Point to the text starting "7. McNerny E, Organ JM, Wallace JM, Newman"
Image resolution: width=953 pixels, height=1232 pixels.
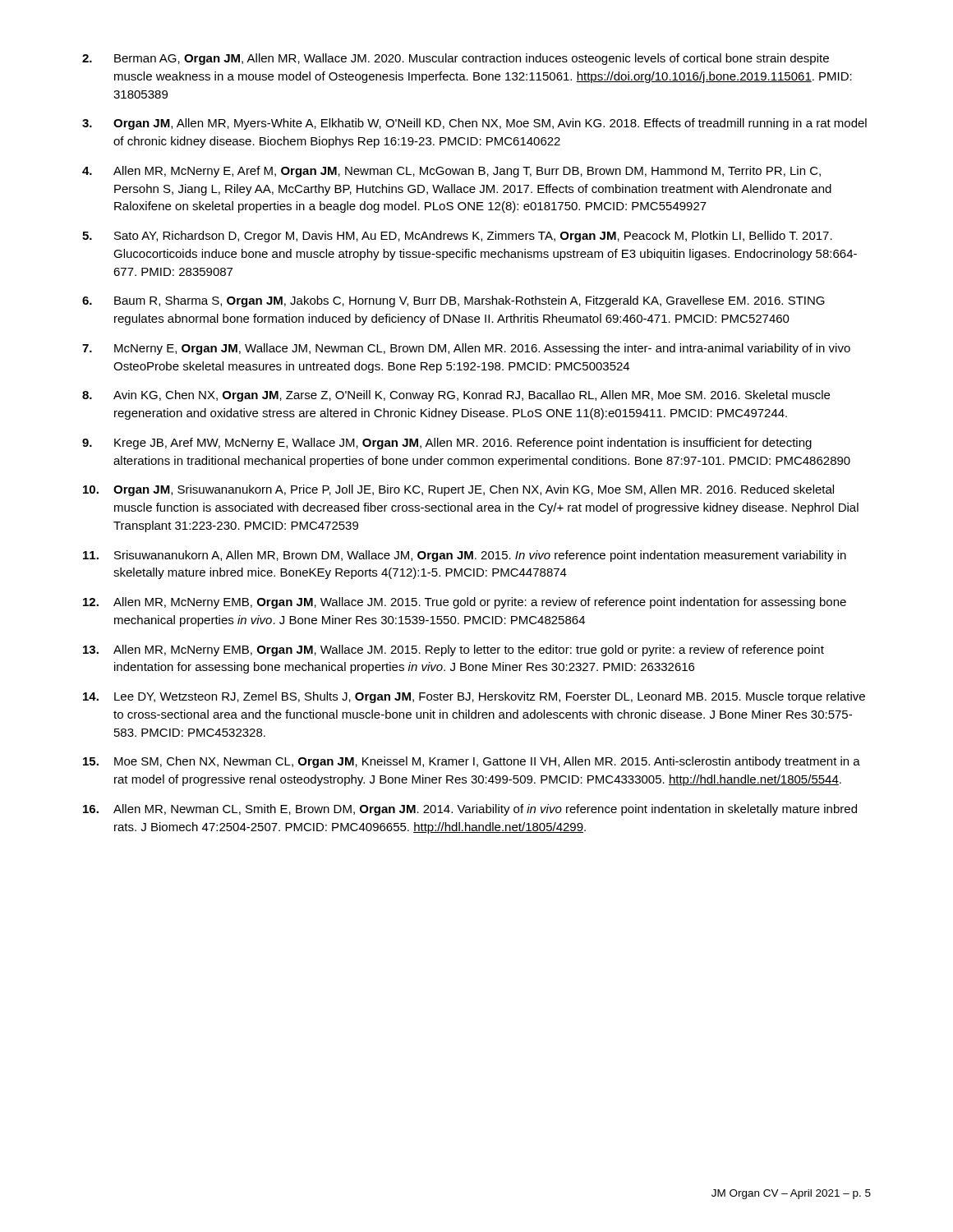pos(476,357)
